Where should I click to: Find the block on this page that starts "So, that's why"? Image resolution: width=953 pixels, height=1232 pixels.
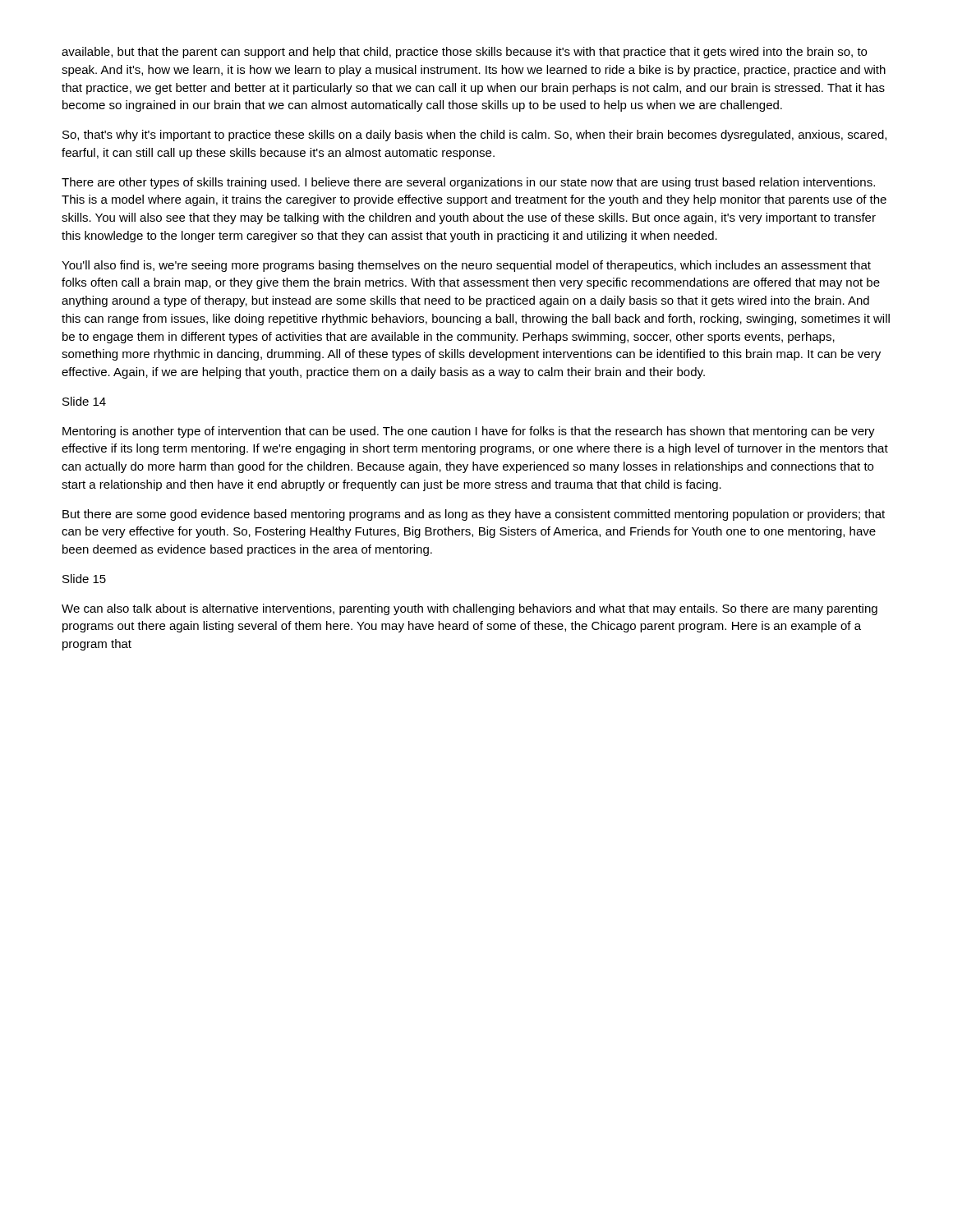[475, 143]
